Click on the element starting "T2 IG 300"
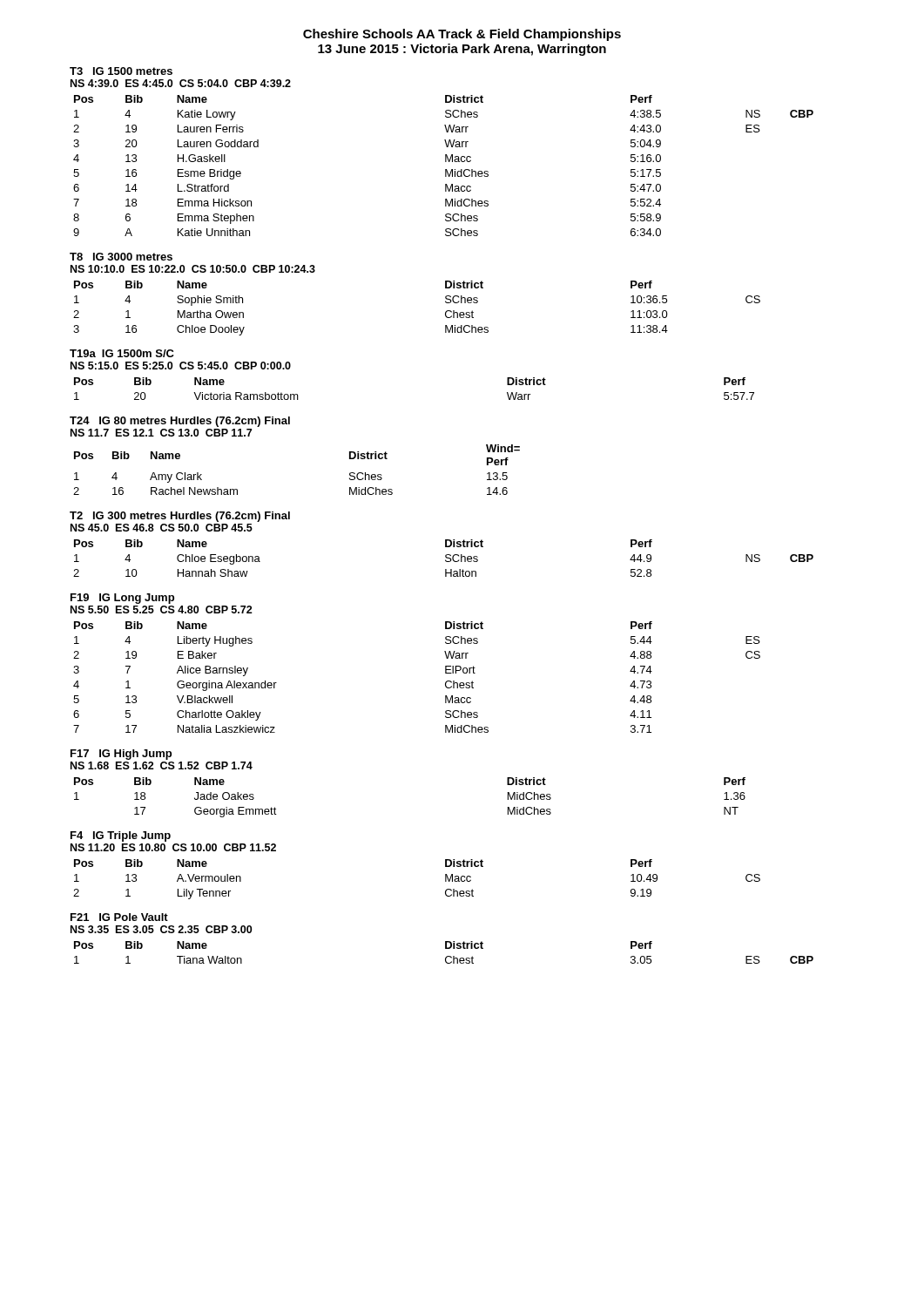Screen dimensions: 1307x924 pos(180,515)
